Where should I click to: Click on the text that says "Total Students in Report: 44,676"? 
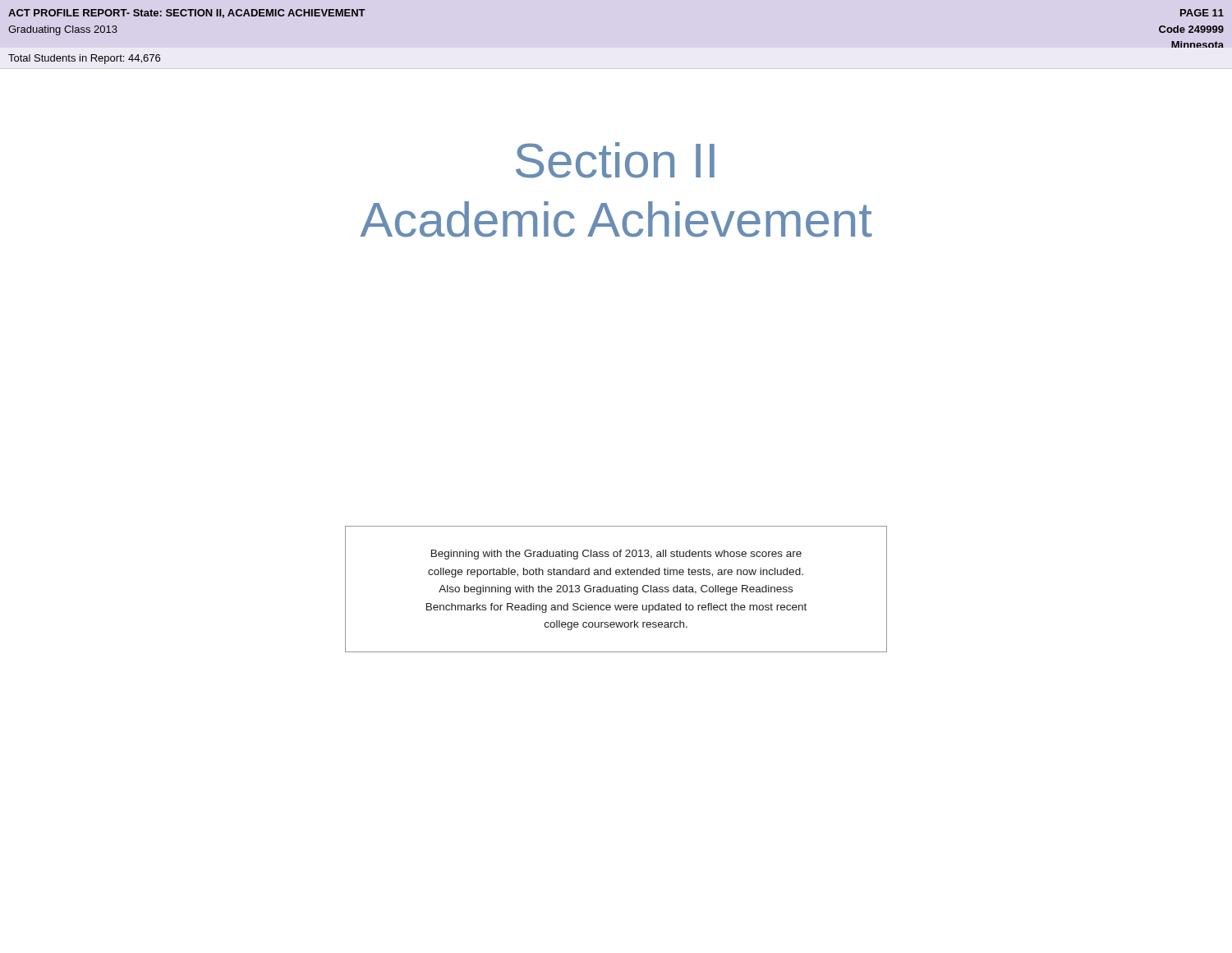click(x=85, y=58)
